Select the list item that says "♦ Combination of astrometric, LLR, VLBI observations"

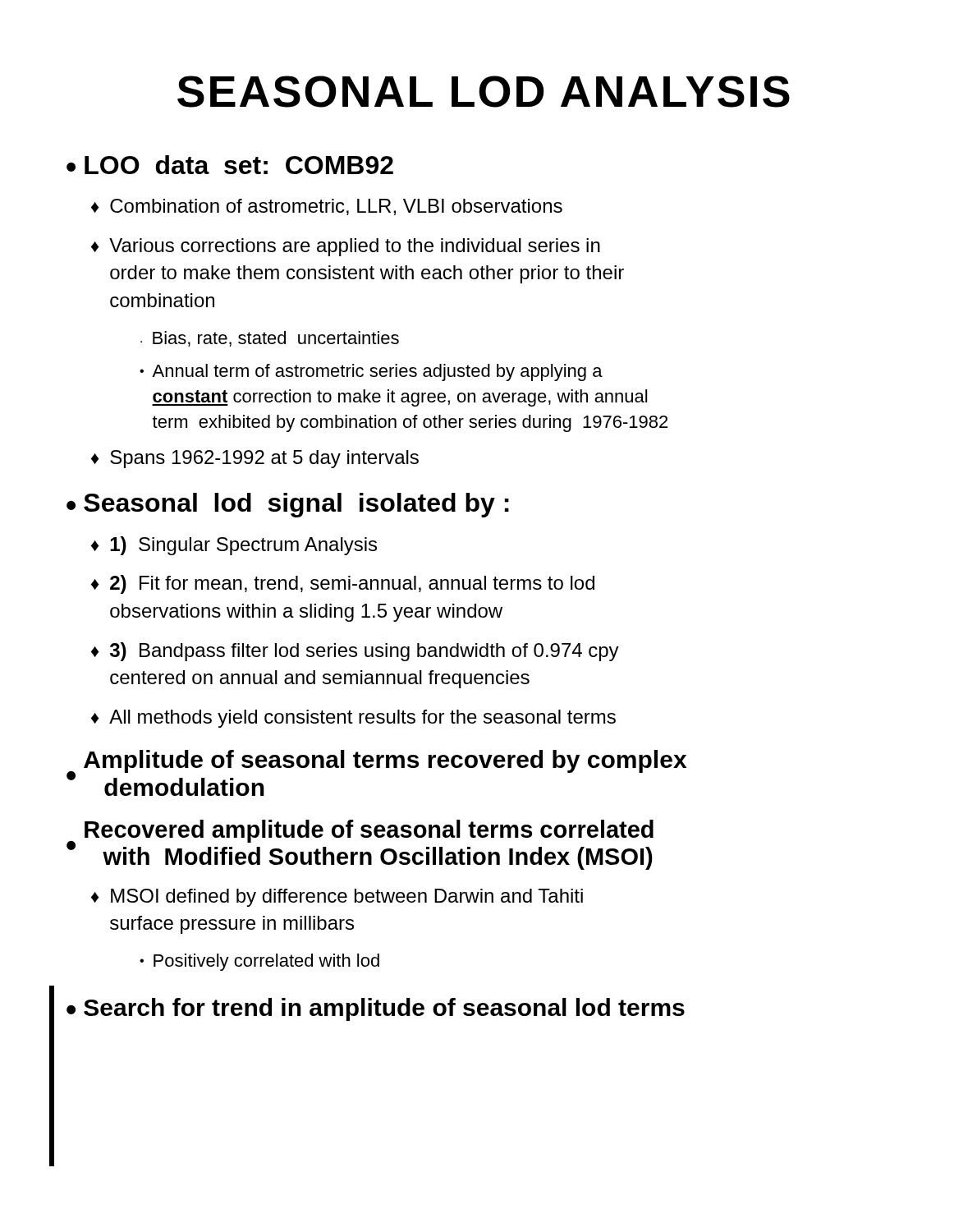click(x=327, y=206)
